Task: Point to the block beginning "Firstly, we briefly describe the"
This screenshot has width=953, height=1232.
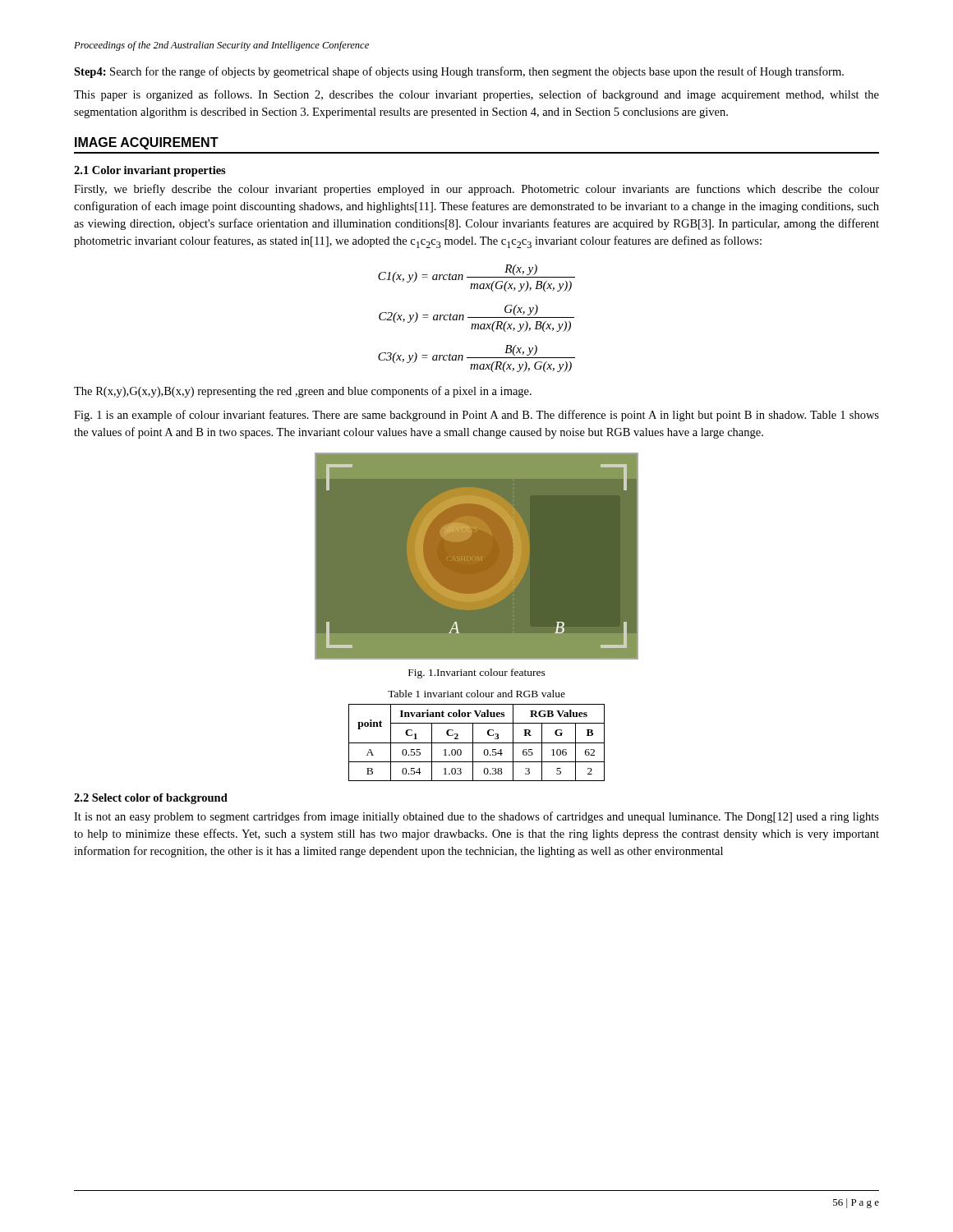Action: 476,216
